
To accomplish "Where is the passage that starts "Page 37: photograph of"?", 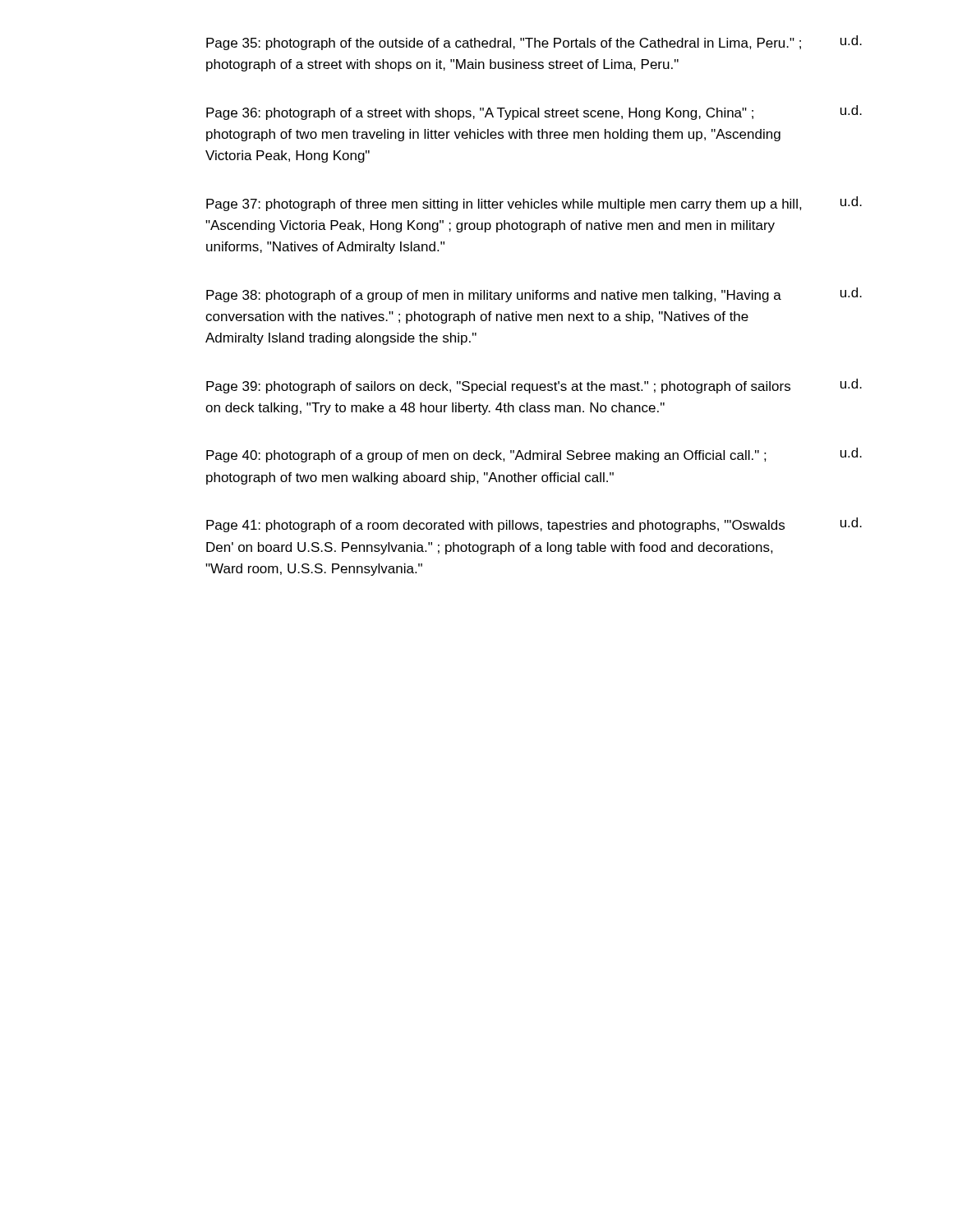I will pos(534,226).
